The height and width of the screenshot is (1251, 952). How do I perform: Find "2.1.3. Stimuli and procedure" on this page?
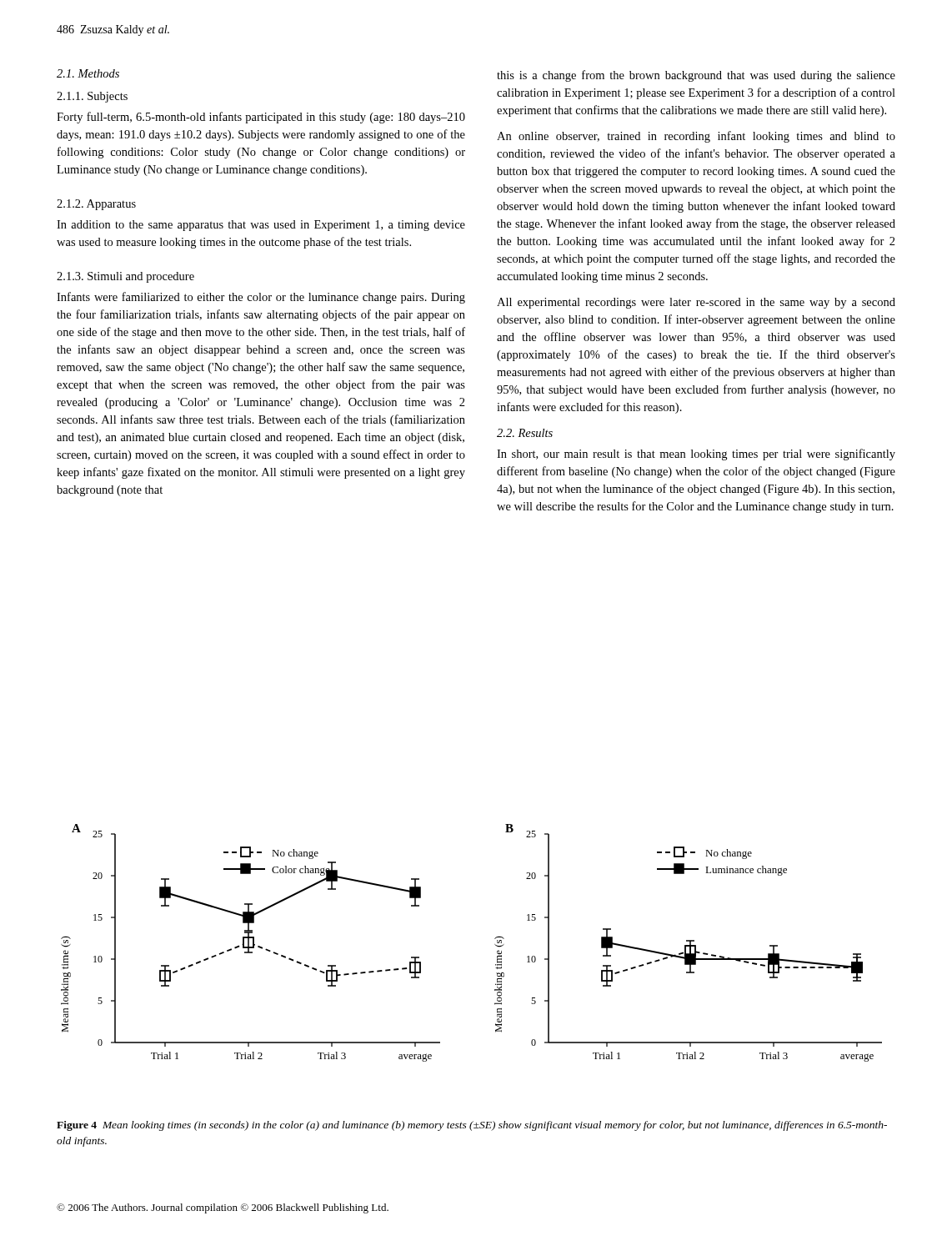[125, 276]
